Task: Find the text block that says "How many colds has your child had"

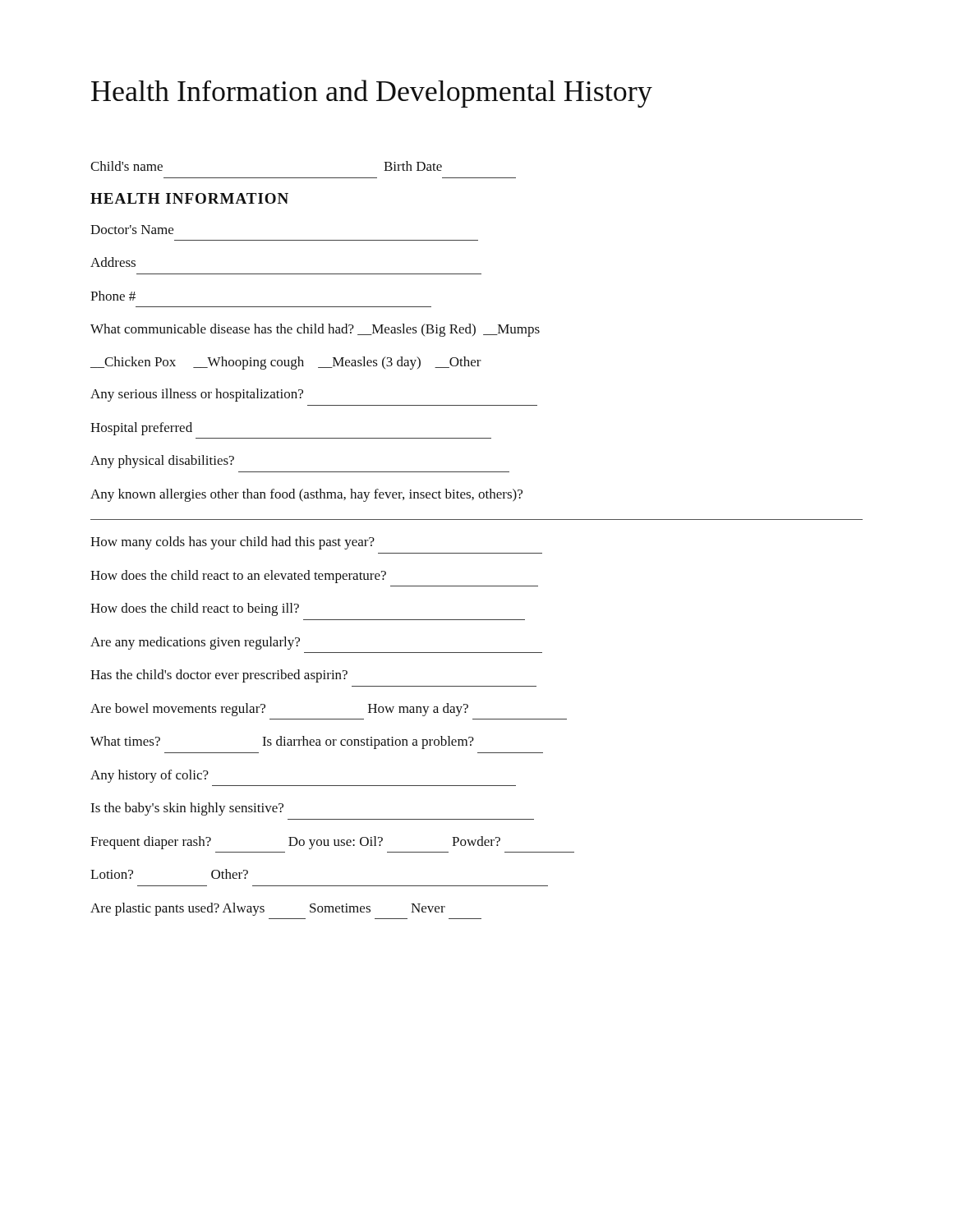Action: coord(316,542)
